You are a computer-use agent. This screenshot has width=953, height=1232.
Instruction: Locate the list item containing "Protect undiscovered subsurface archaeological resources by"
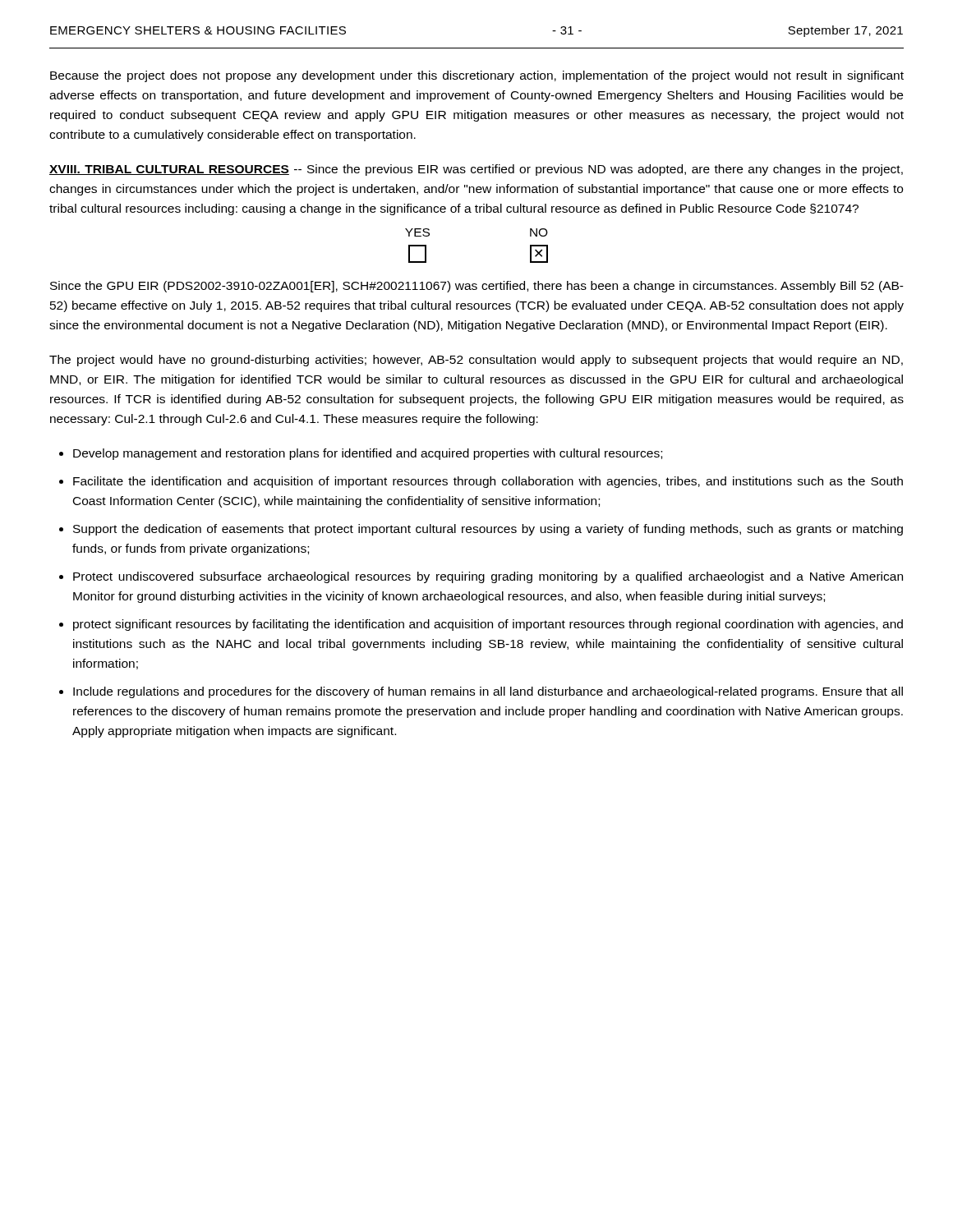coord(488,586)
